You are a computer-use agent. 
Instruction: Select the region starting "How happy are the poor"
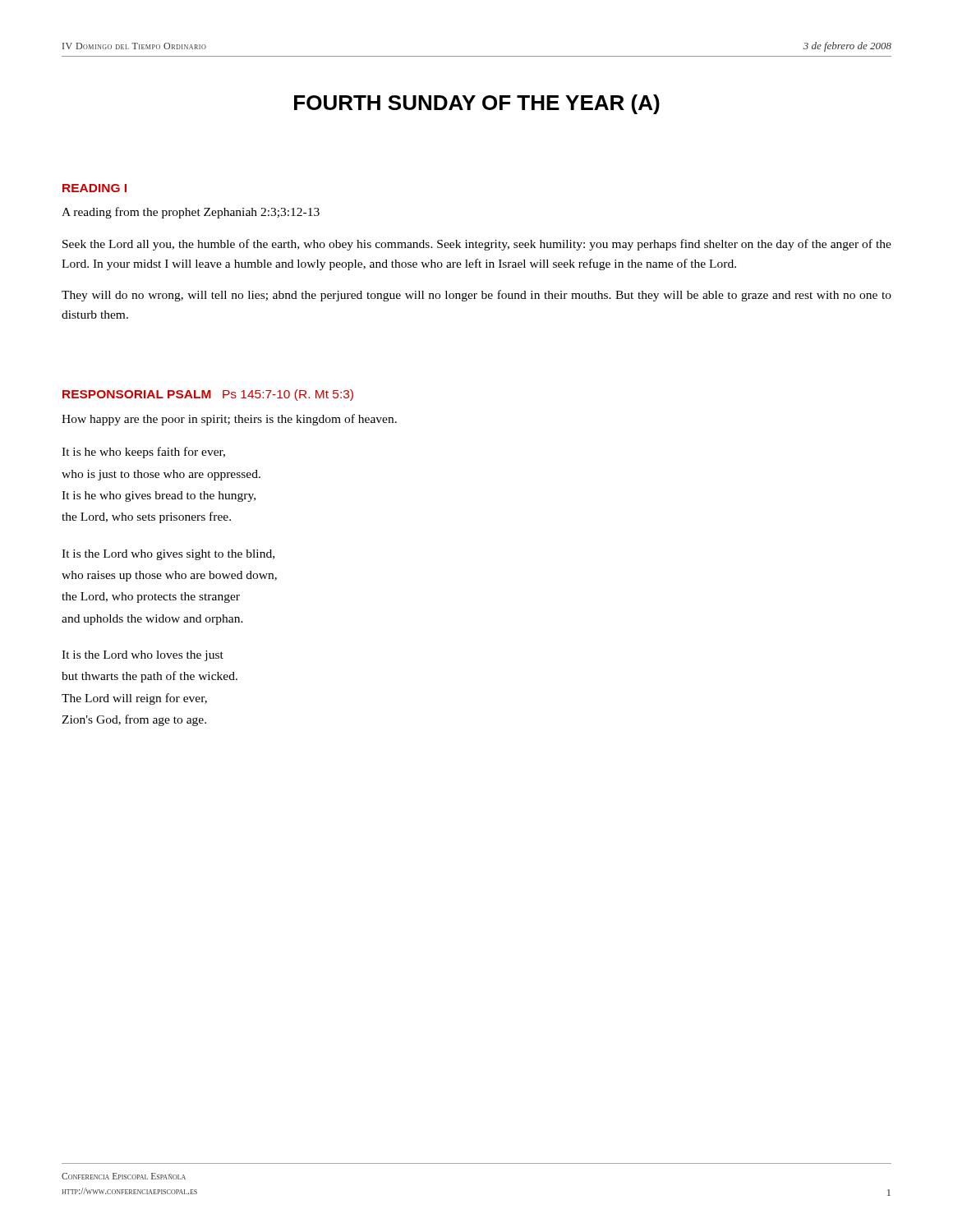[x=229, y=419]
